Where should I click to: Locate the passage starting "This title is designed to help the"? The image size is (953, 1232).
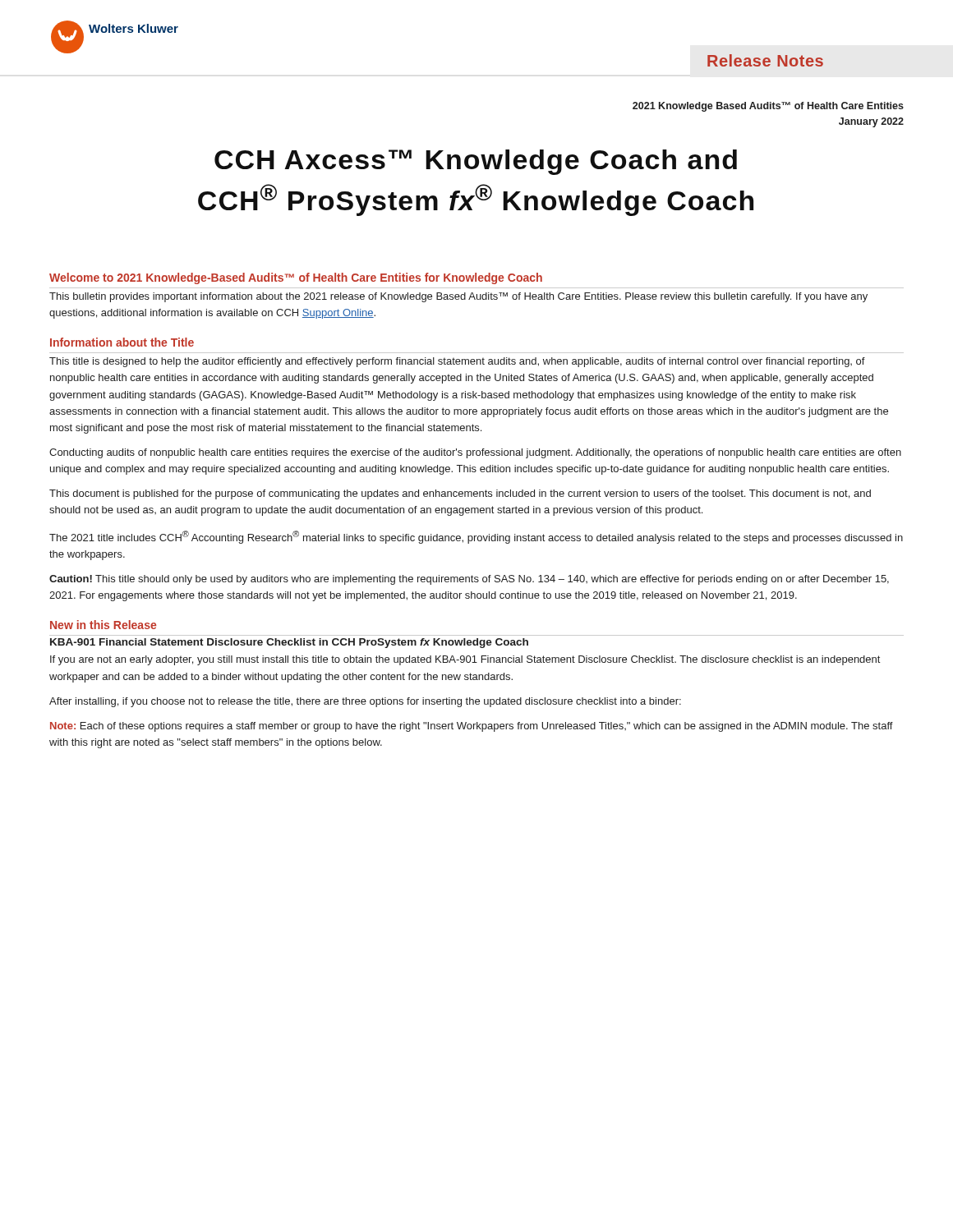pyautogui.click(x=476, y=395)
